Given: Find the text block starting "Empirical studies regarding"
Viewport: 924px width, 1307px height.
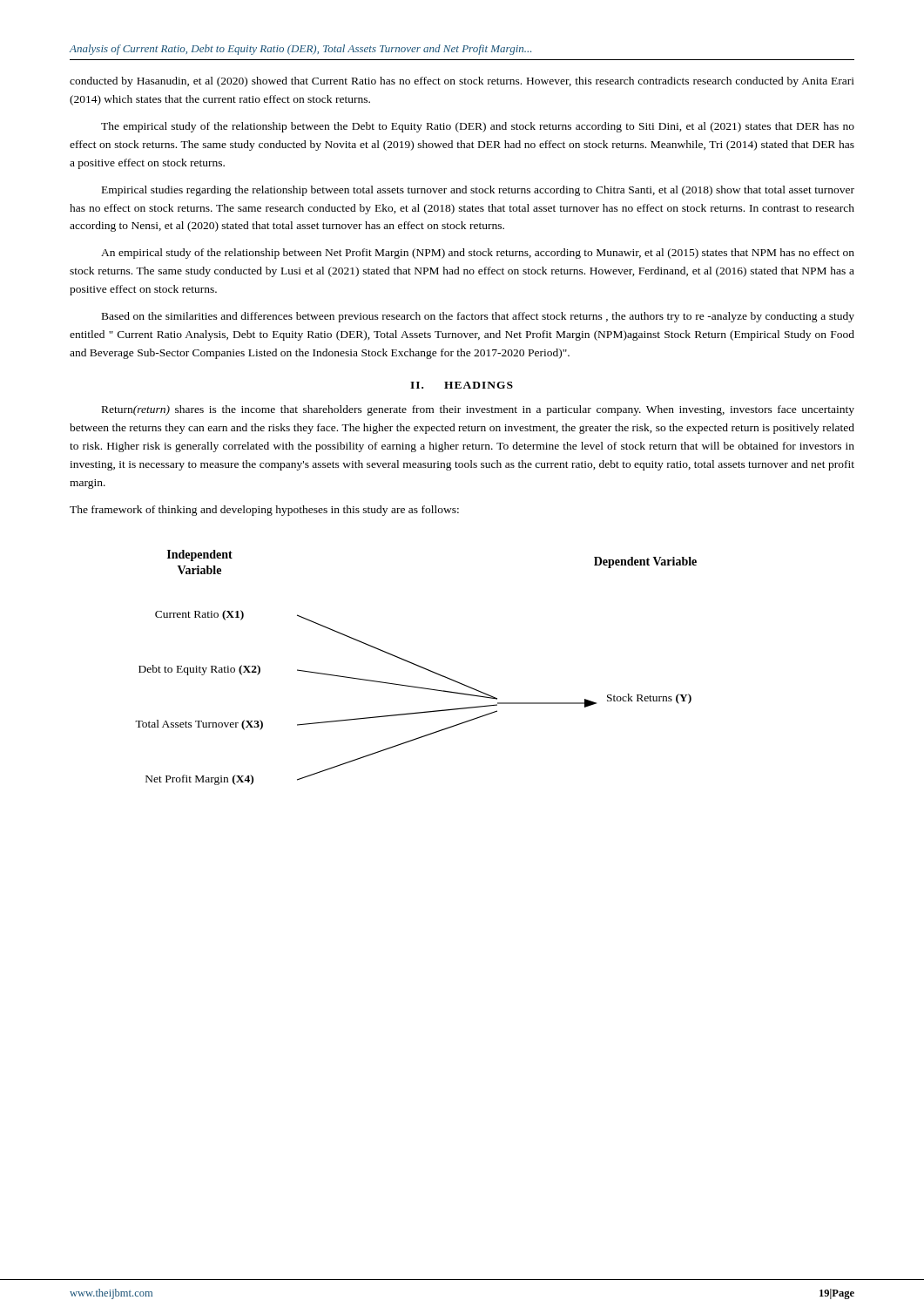Looking at the screenshot, I should click(x=462, y=207).
